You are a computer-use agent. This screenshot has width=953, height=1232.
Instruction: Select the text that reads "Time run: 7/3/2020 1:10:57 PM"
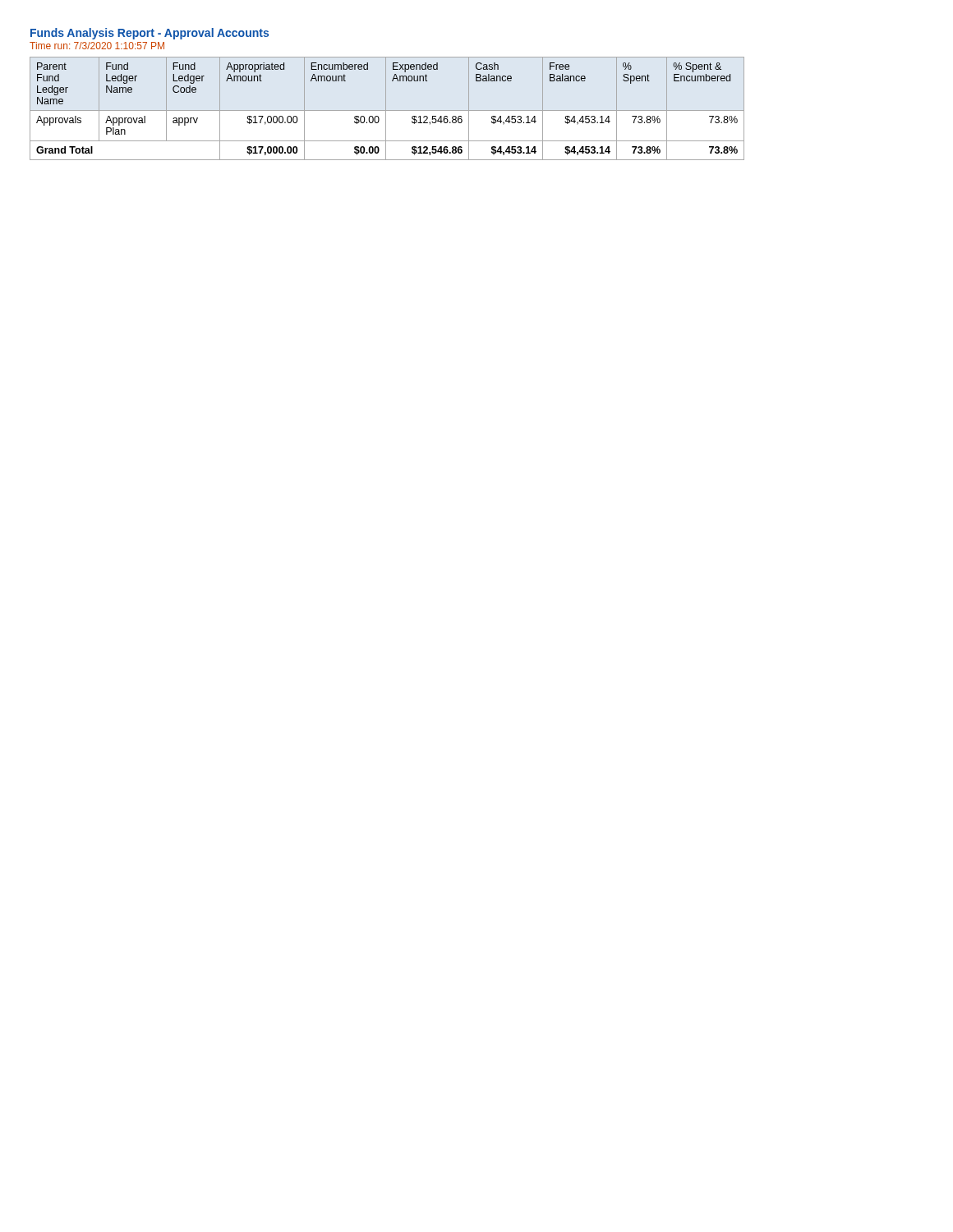click(x=97, y=46)
